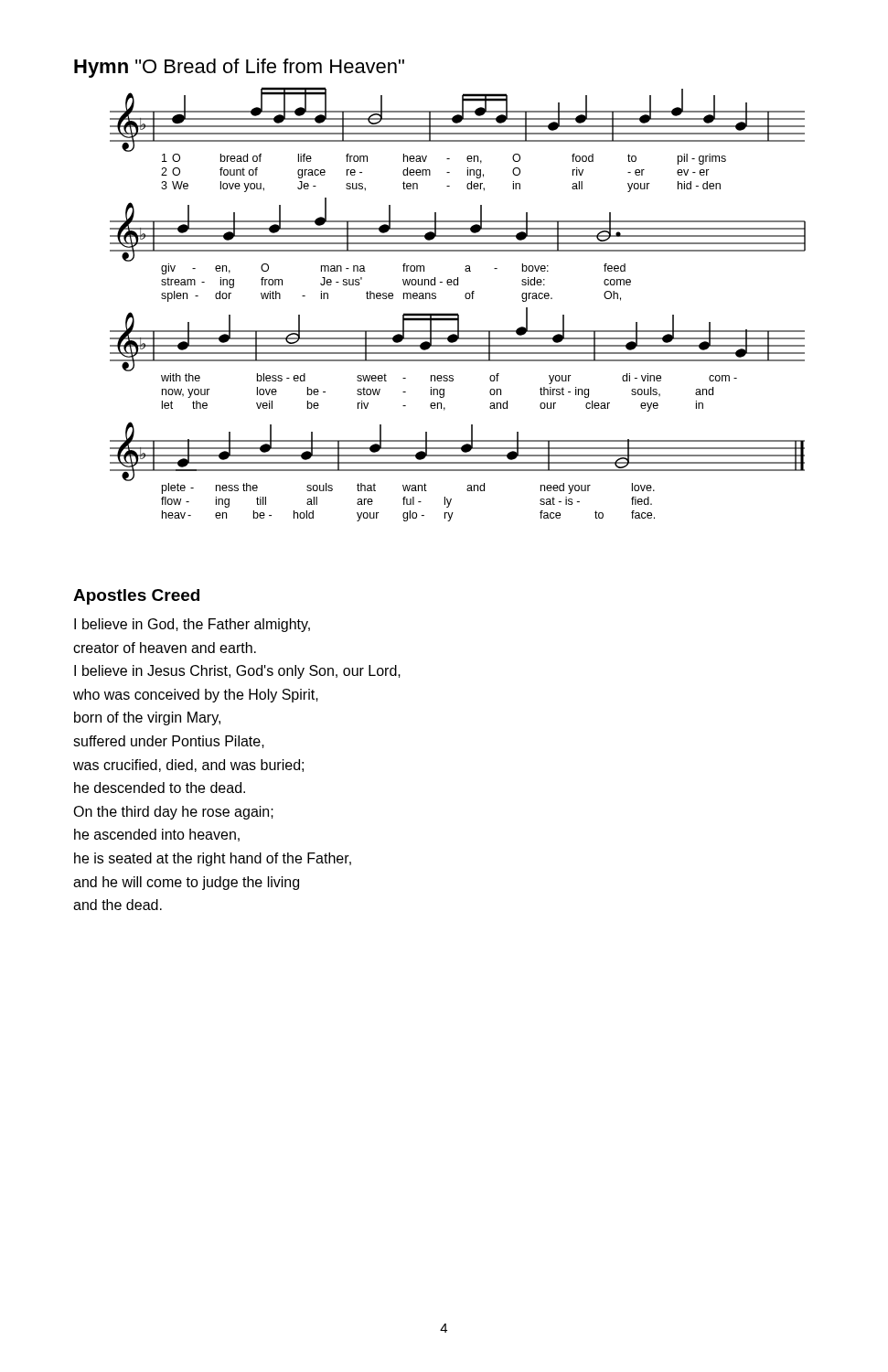This screenshot has width=888, height=1372.
Task: Point to the text block starting "I believe in God, the Father almighty, creator"
Action: (x=192, y=625)
